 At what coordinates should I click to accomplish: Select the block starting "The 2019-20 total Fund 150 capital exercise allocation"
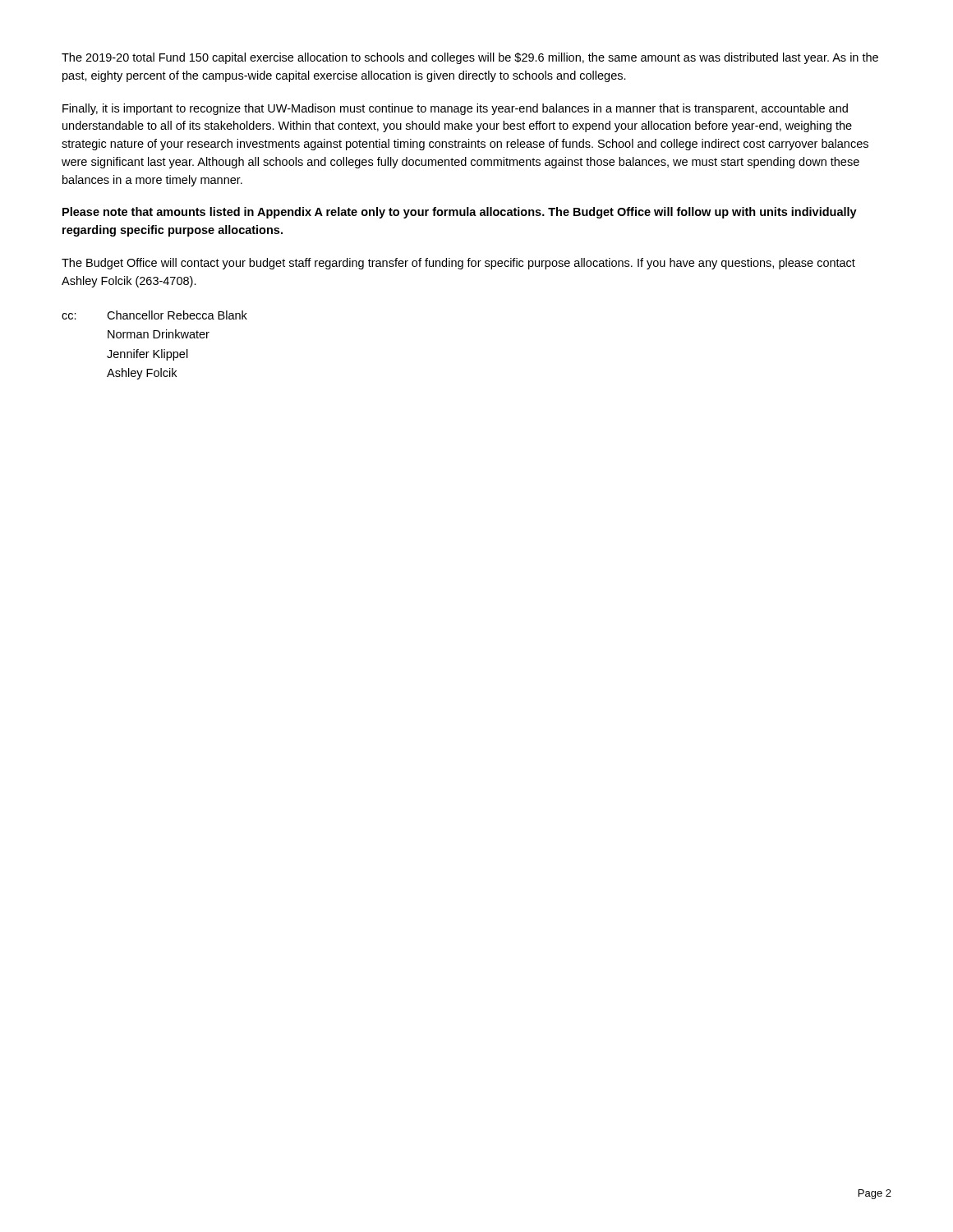(470, 66)
